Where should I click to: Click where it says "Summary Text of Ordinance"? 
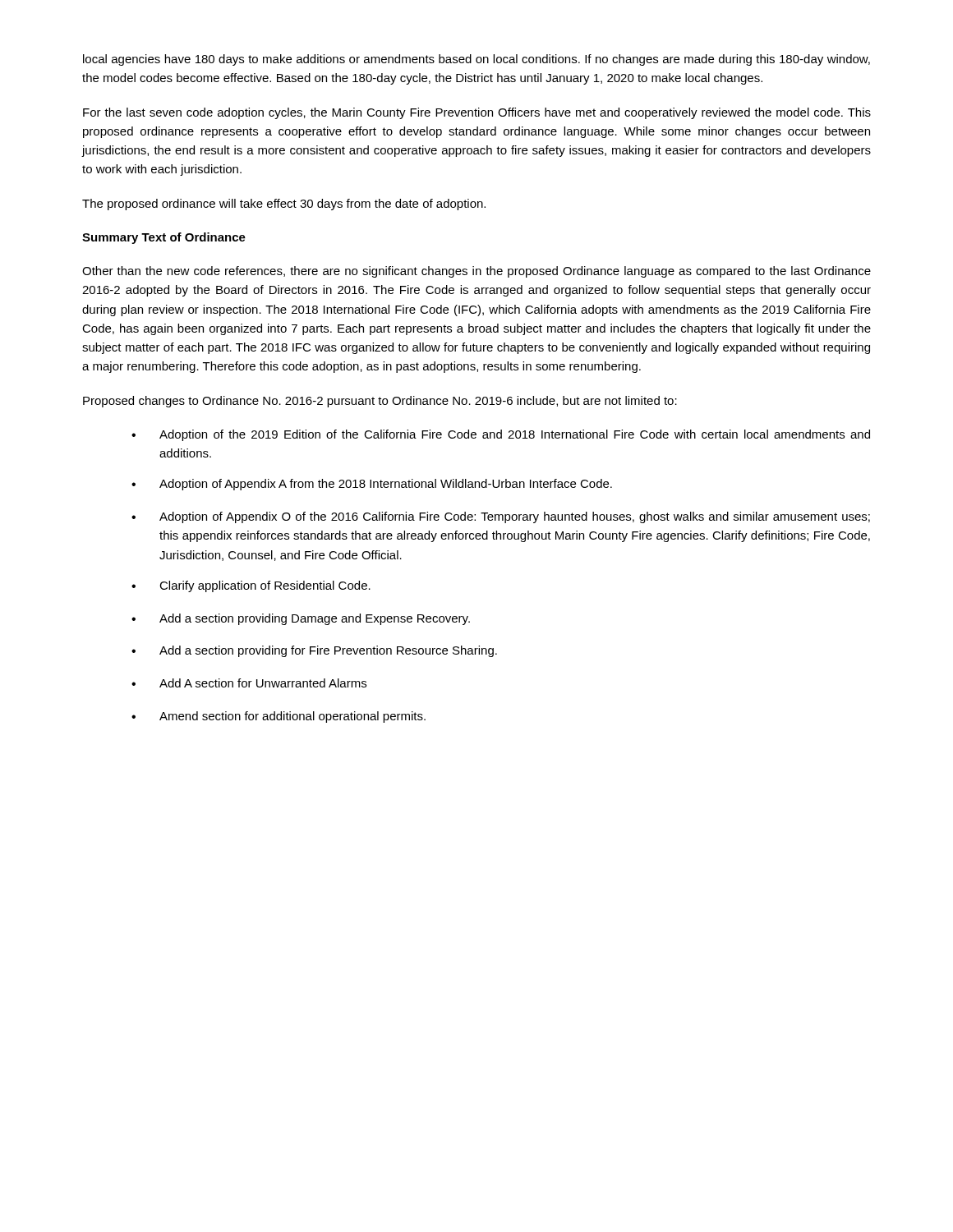pos(164,237)
